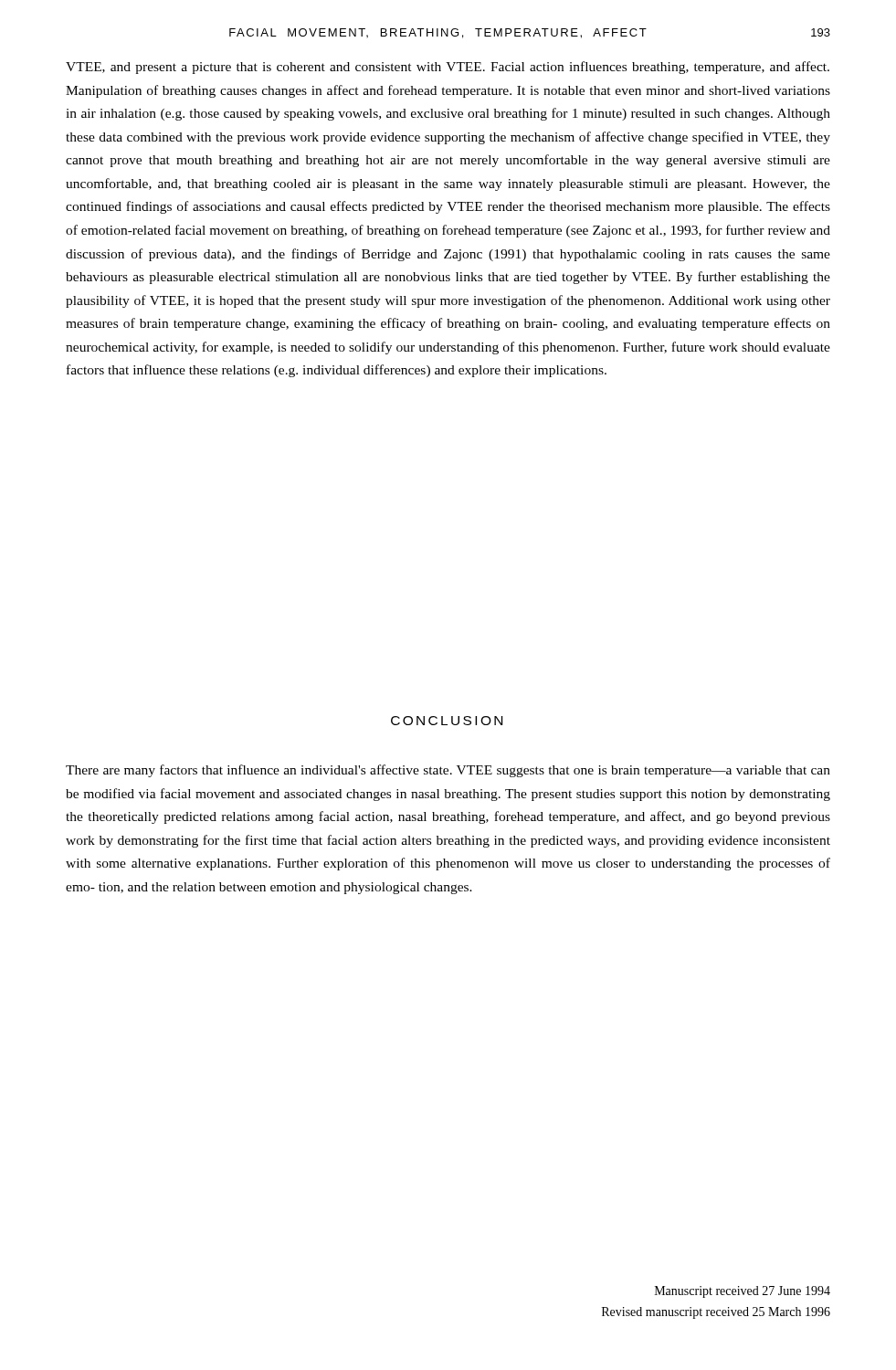Navigate to the text starting "VTEE, and present a picture that is coherent"
The image size is (896, 1370).
pos(448,218)
